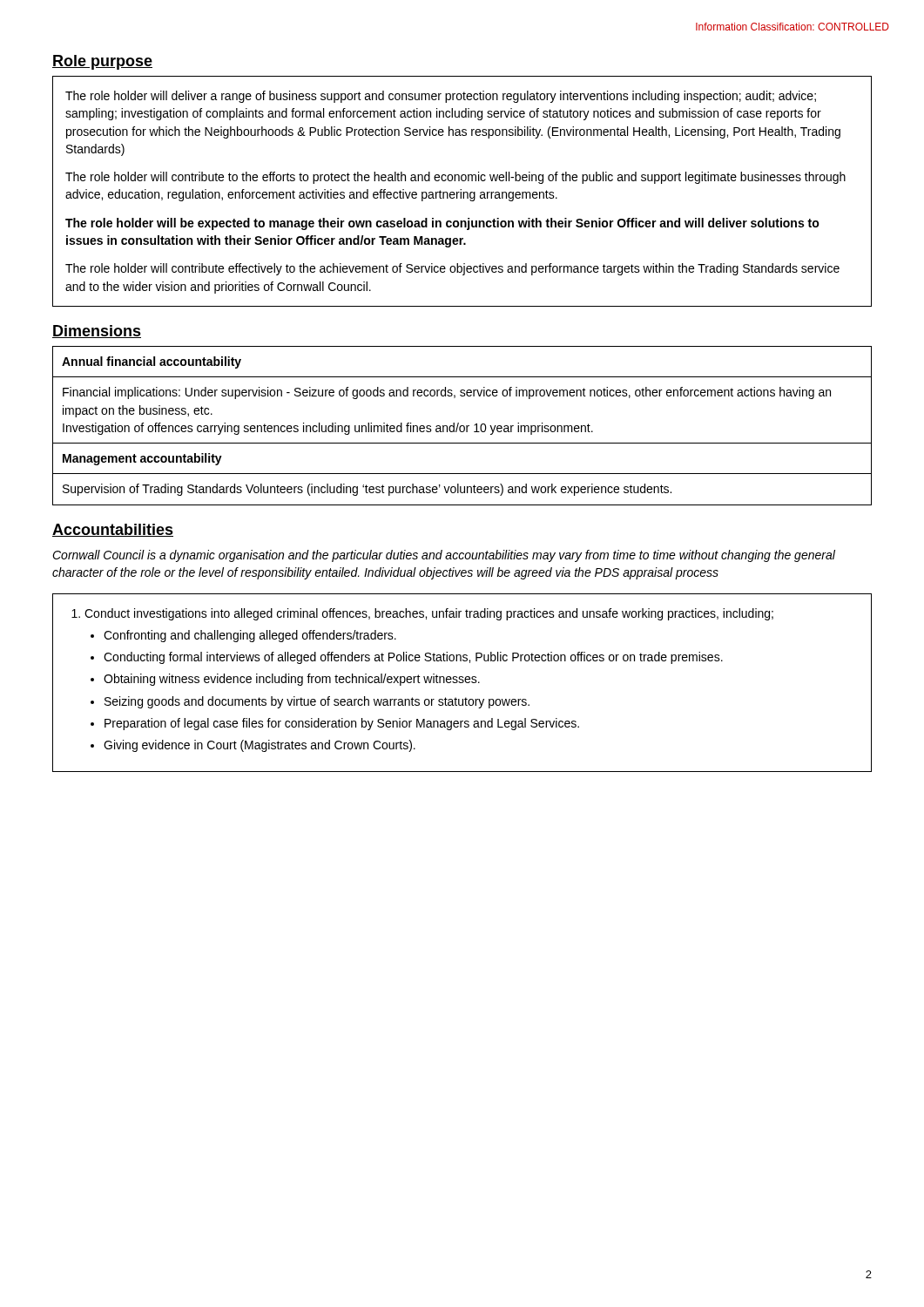The image size is (924, 1307).
Task: Select the text block containing "Cornwall Council is a dynamic organisation"
Action: 444,564
